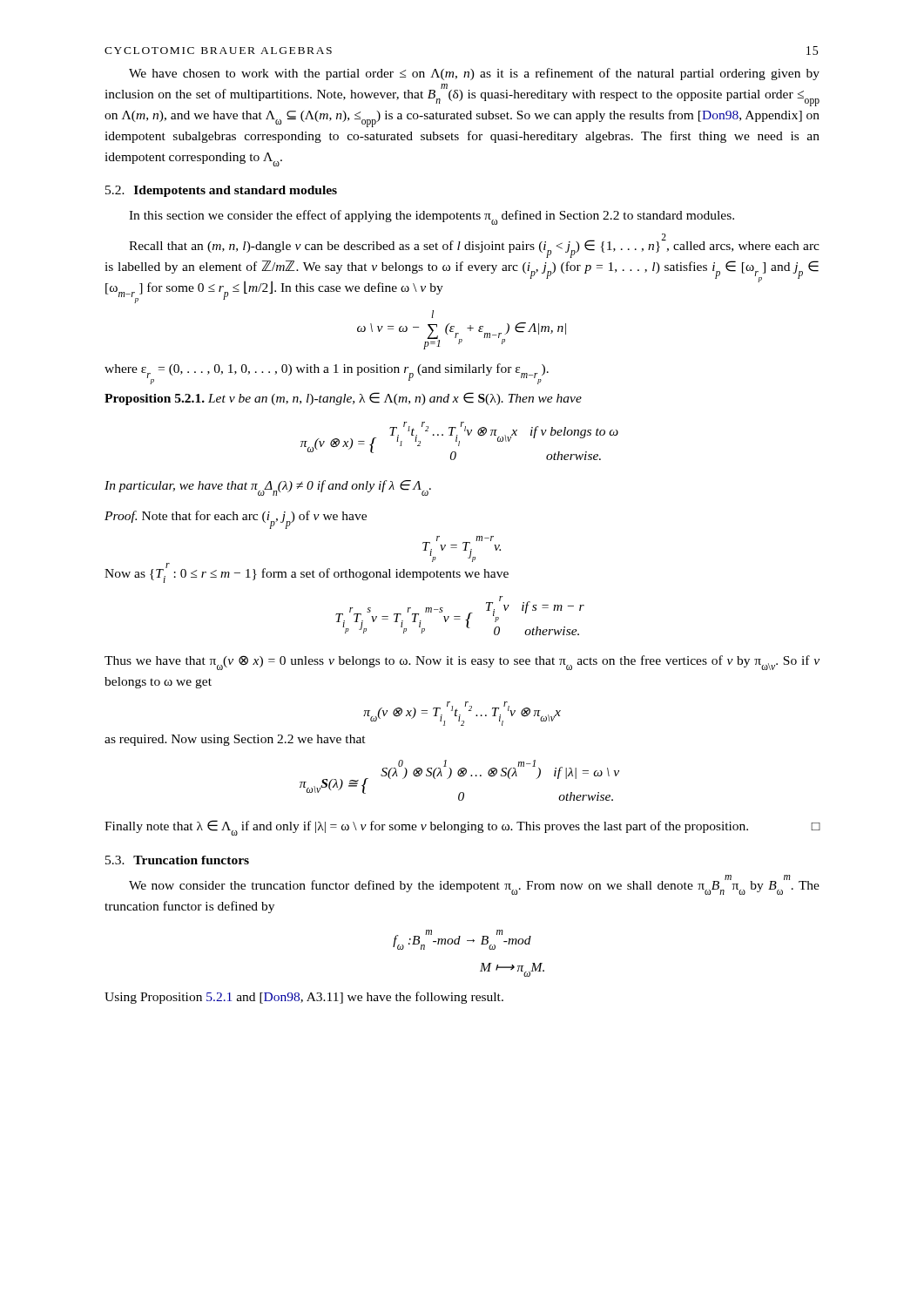The width and height of the screenshot is (924, 1307).
Task: Find the text block containing "In particular, we have that πωΔn(λ)"
Action: point(268,488)
